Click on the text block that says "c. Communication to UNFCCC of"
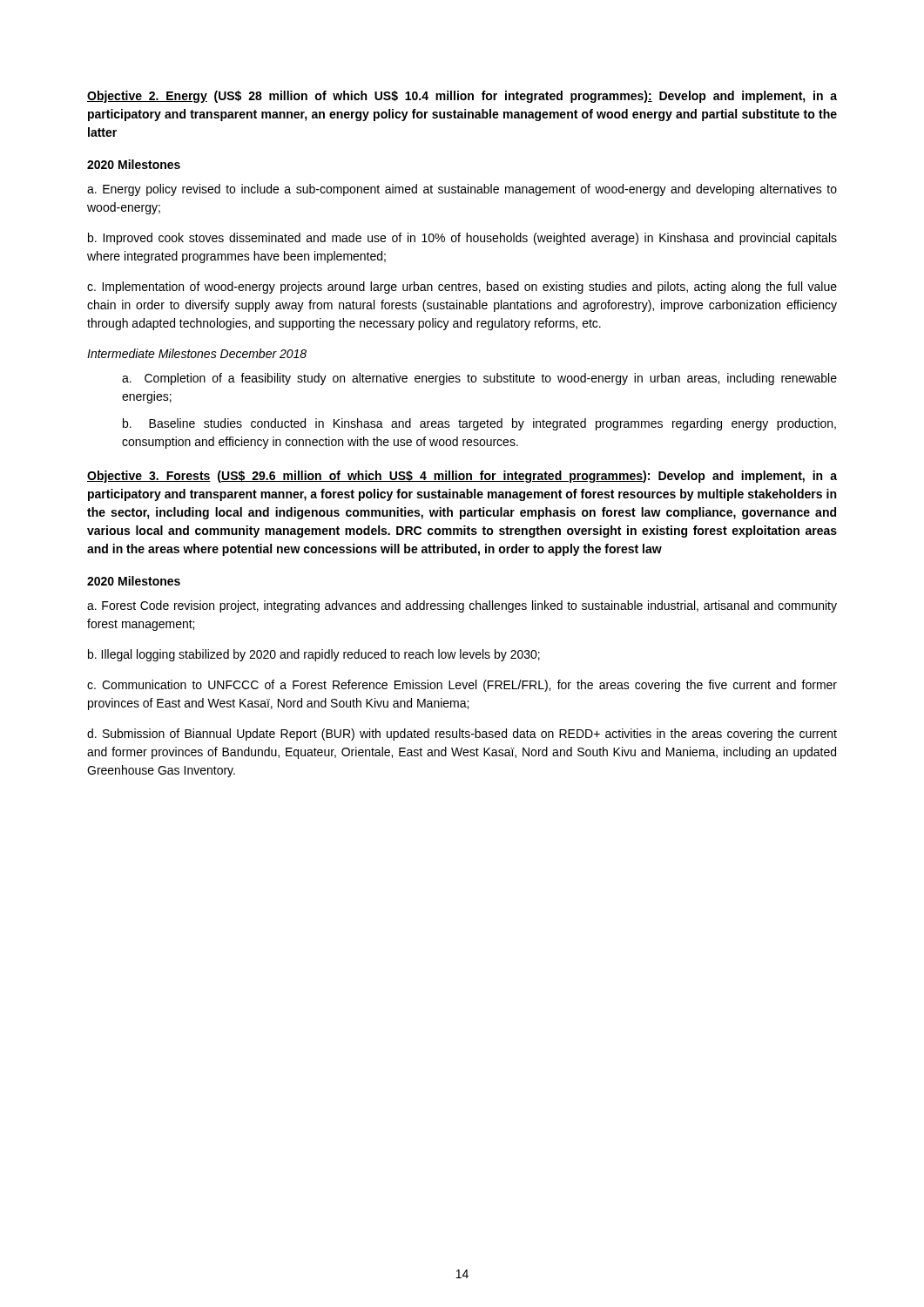924x1307 pixels. click(462, 694)
